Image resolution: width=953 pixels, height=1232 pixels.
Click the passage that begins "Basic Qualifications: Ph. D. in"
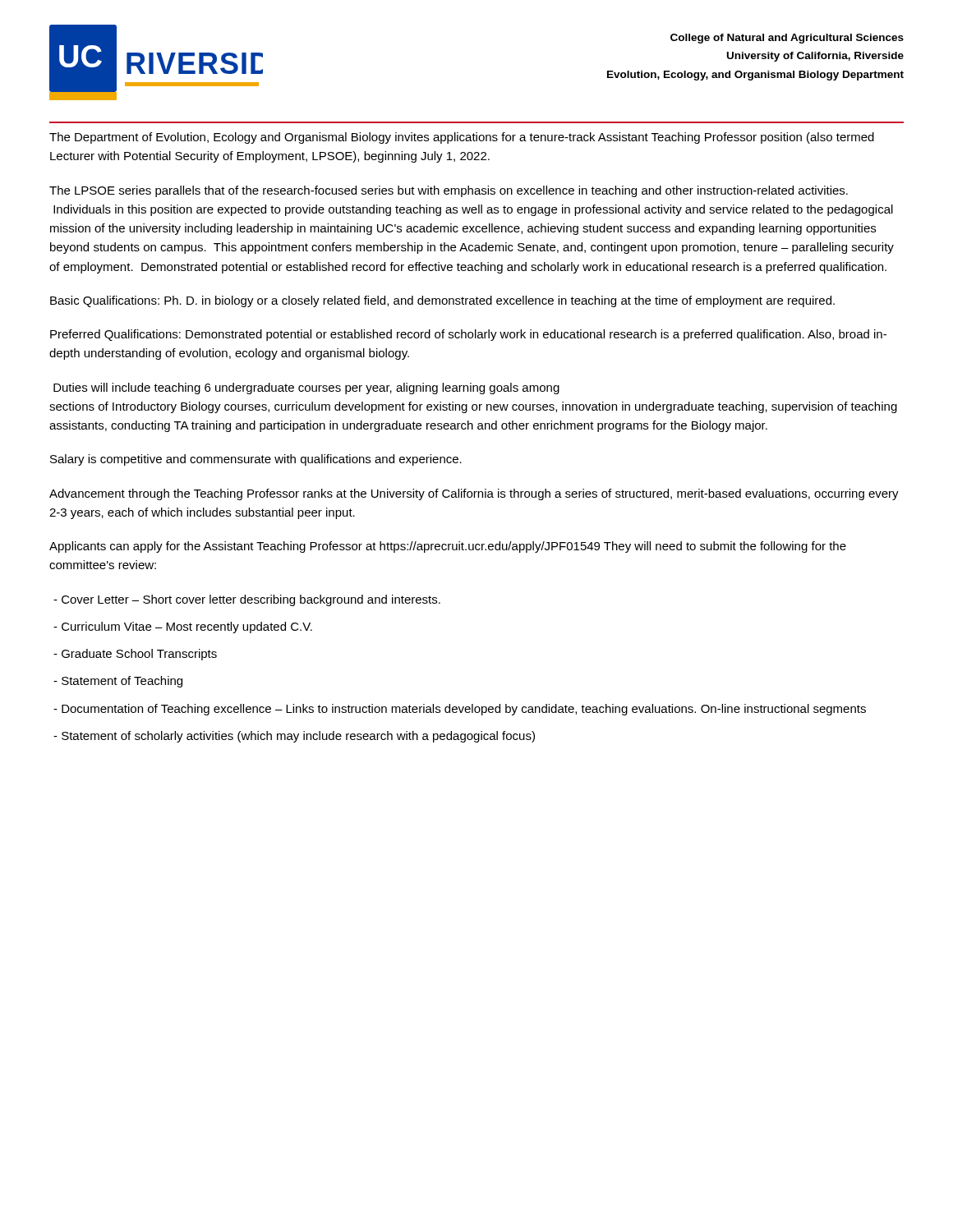tap(442, 300)
